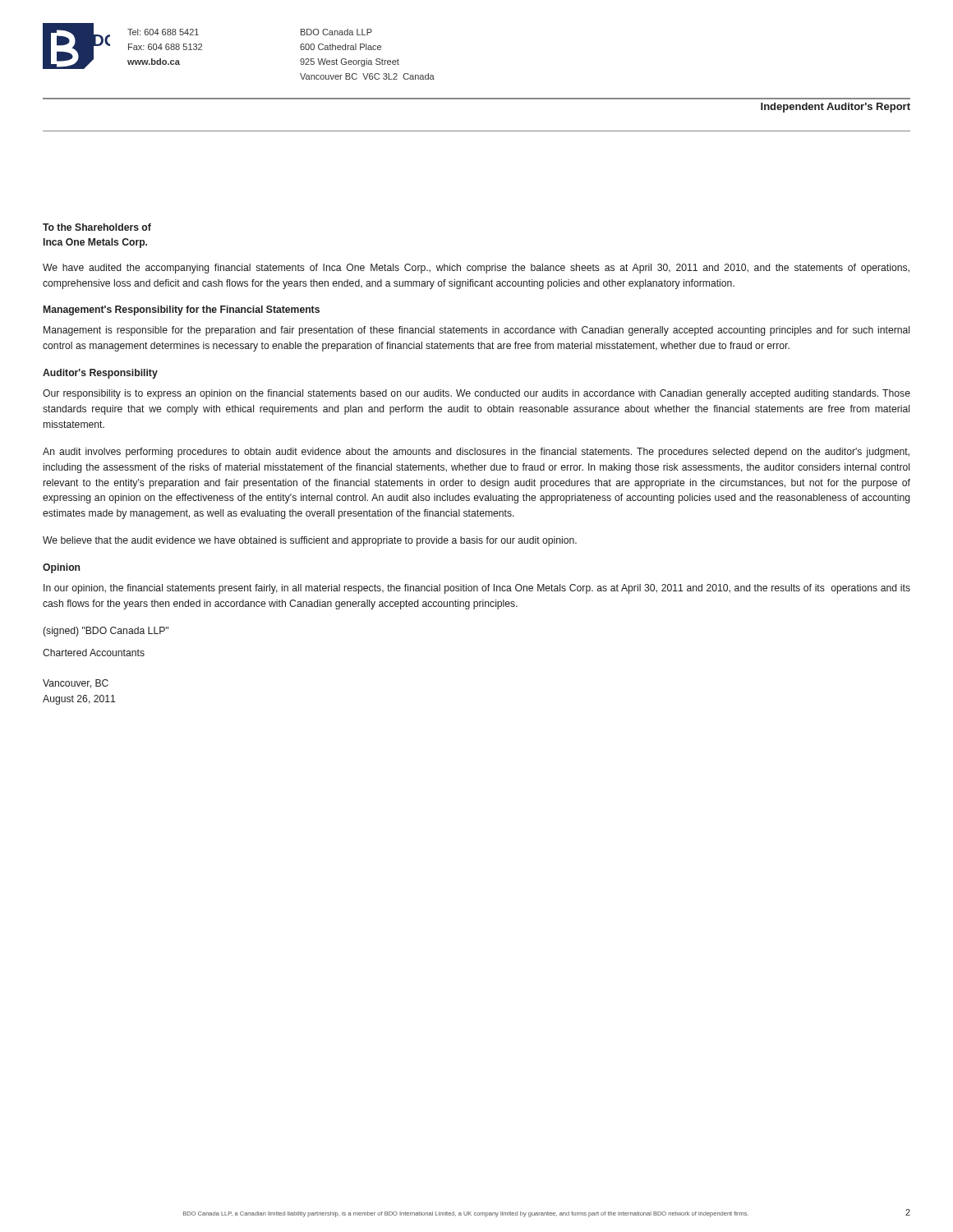Point to the element starting "Independent Auditor's Report"

pos(835,106)
